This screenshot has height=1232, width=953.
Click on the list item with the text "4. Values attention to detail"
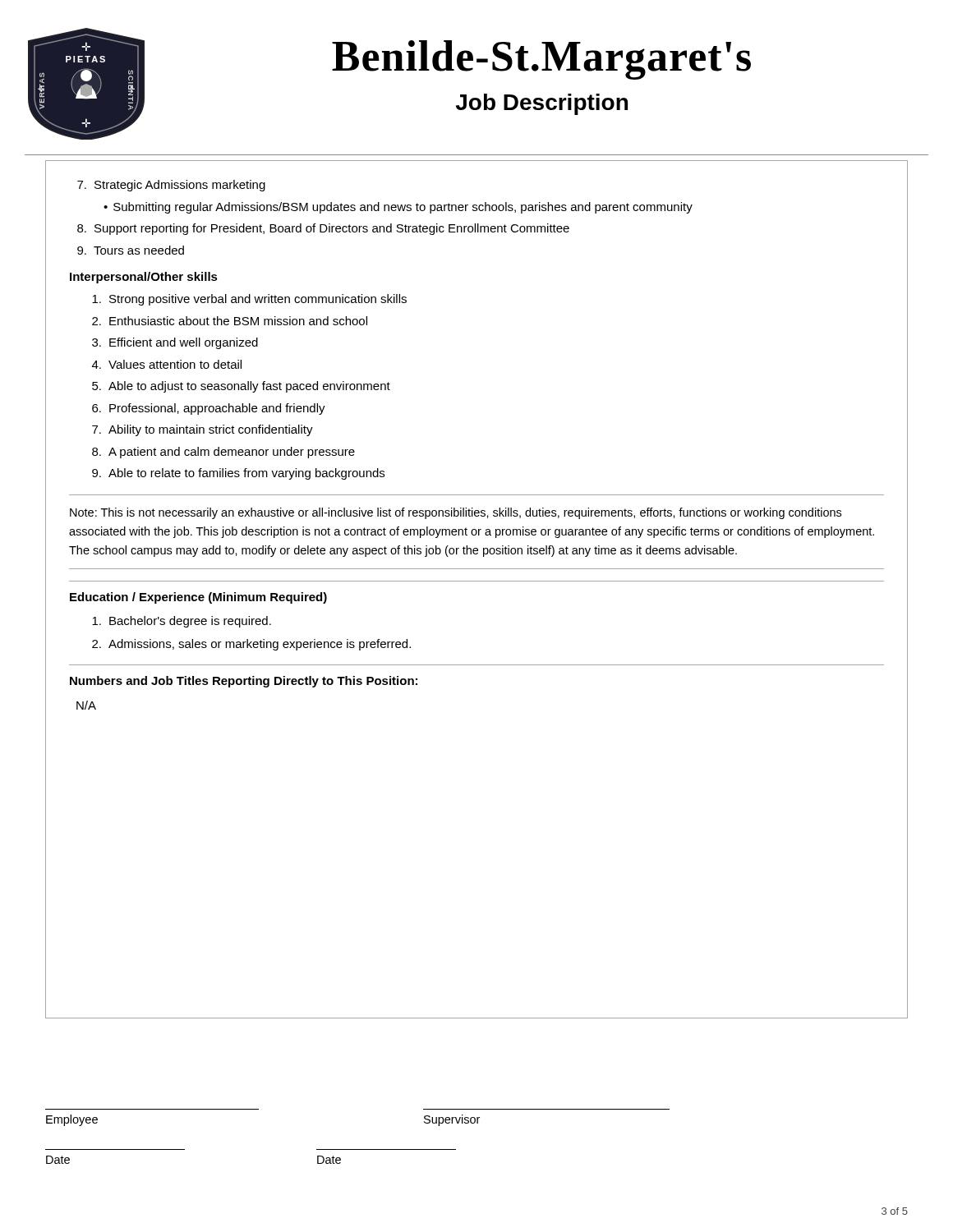pos(163,364)
